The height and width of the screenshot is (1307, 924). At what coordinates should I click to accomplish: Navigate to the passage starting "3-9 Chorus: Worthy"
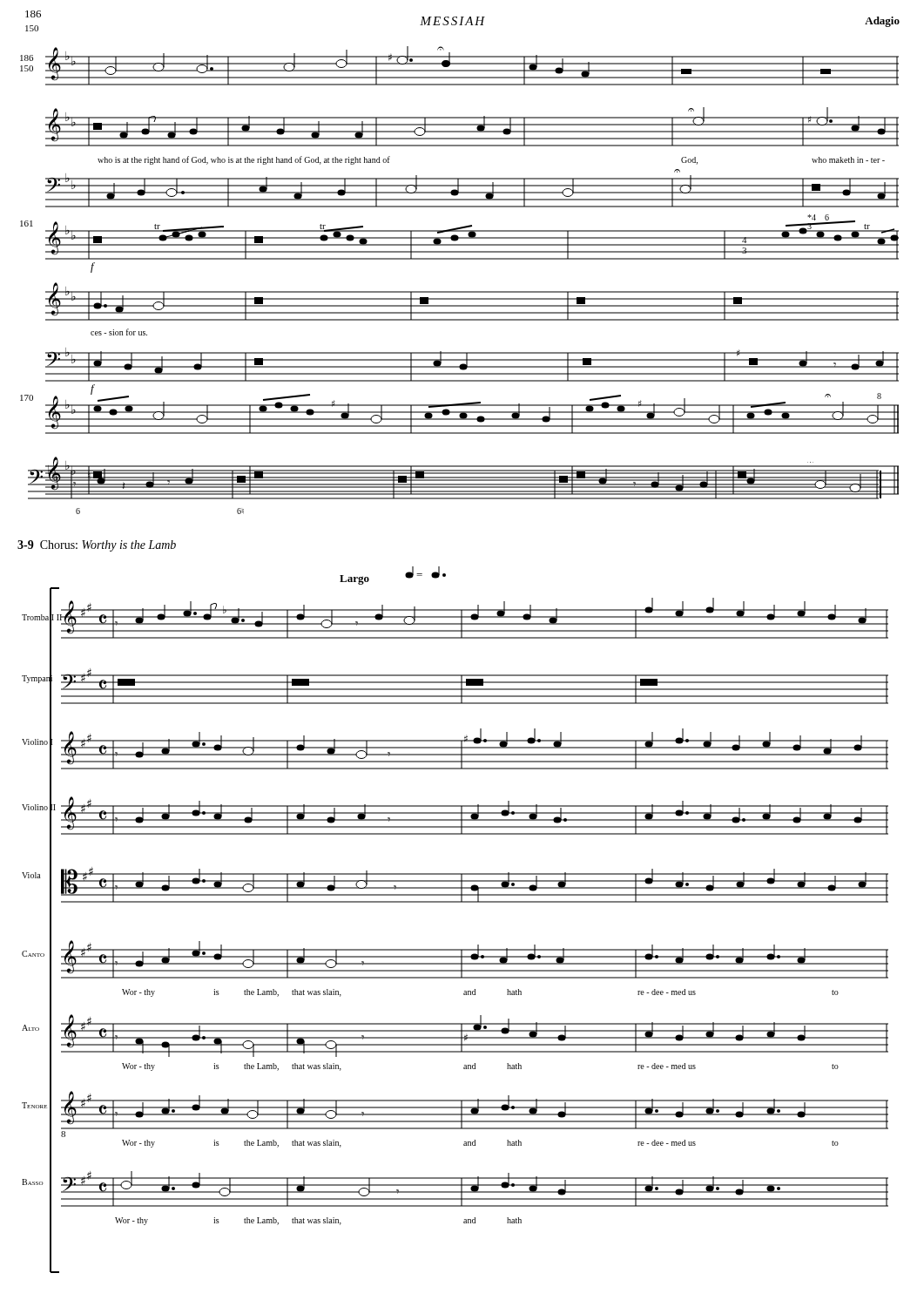(x=97, y=545)
